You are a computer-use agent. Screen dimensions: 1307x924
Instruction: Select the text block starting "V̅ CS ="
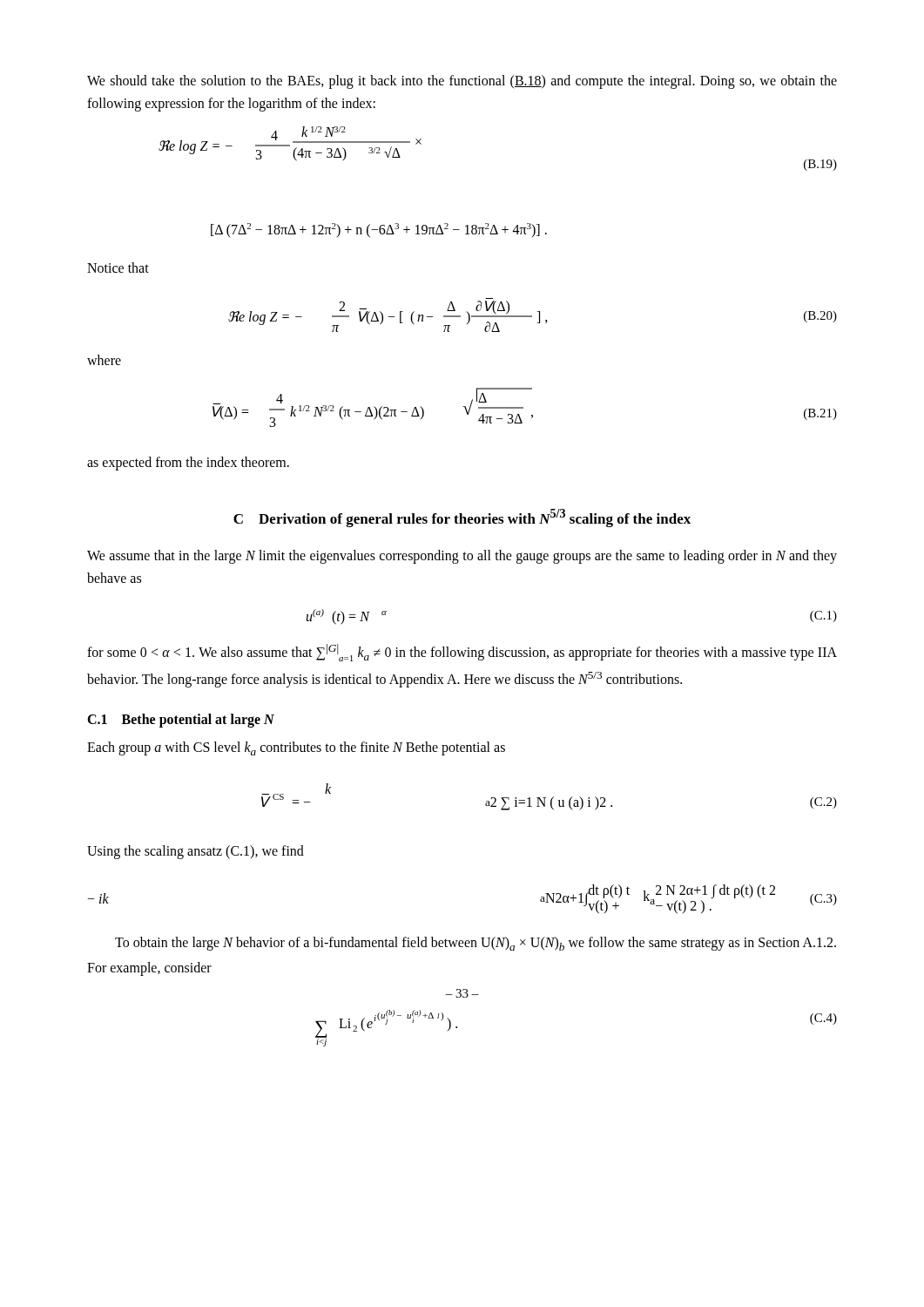click(549, 797)
